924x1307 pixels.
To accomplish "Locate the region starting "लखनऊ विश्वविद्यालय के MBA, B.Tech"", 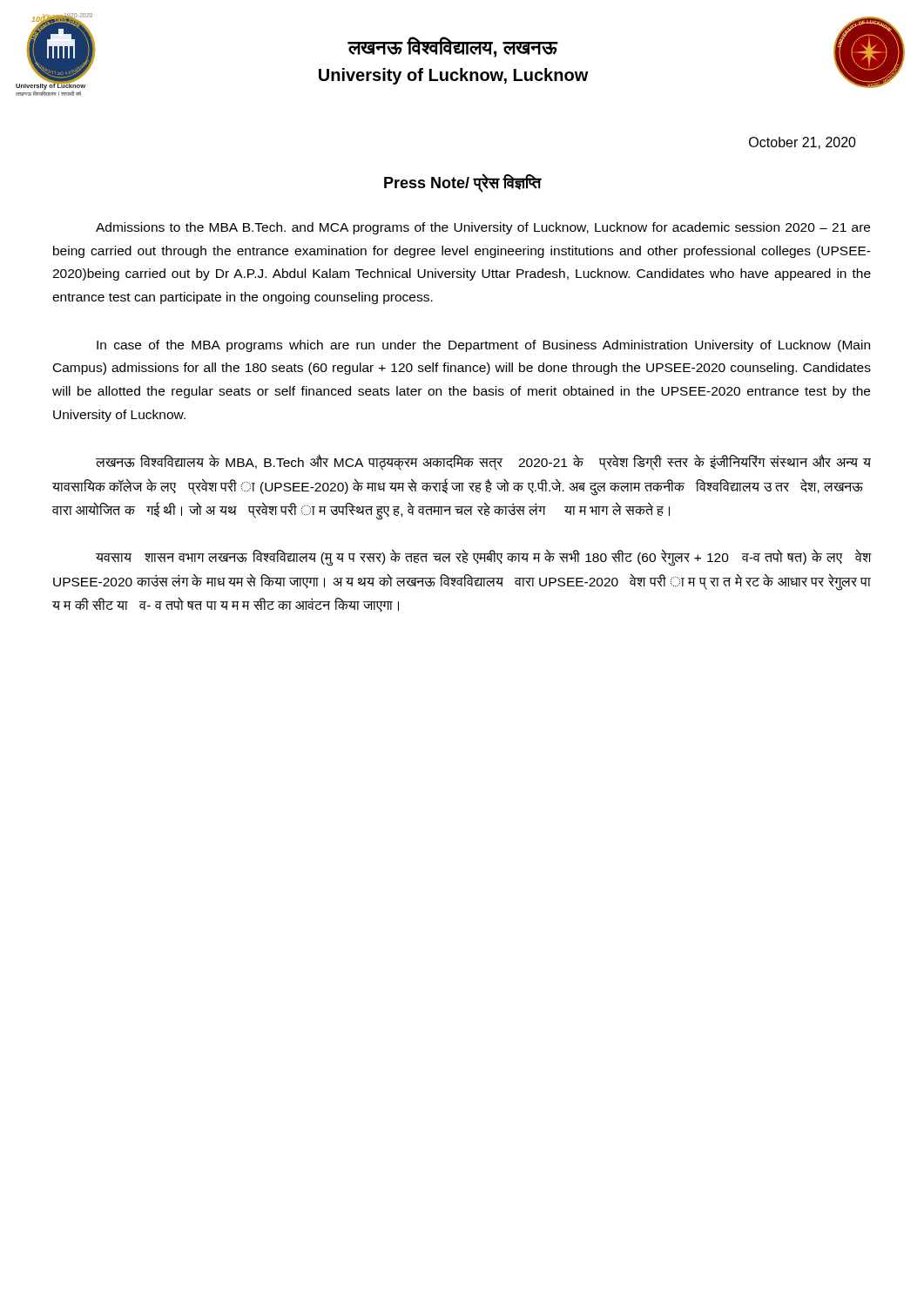I will coord(462,487).
